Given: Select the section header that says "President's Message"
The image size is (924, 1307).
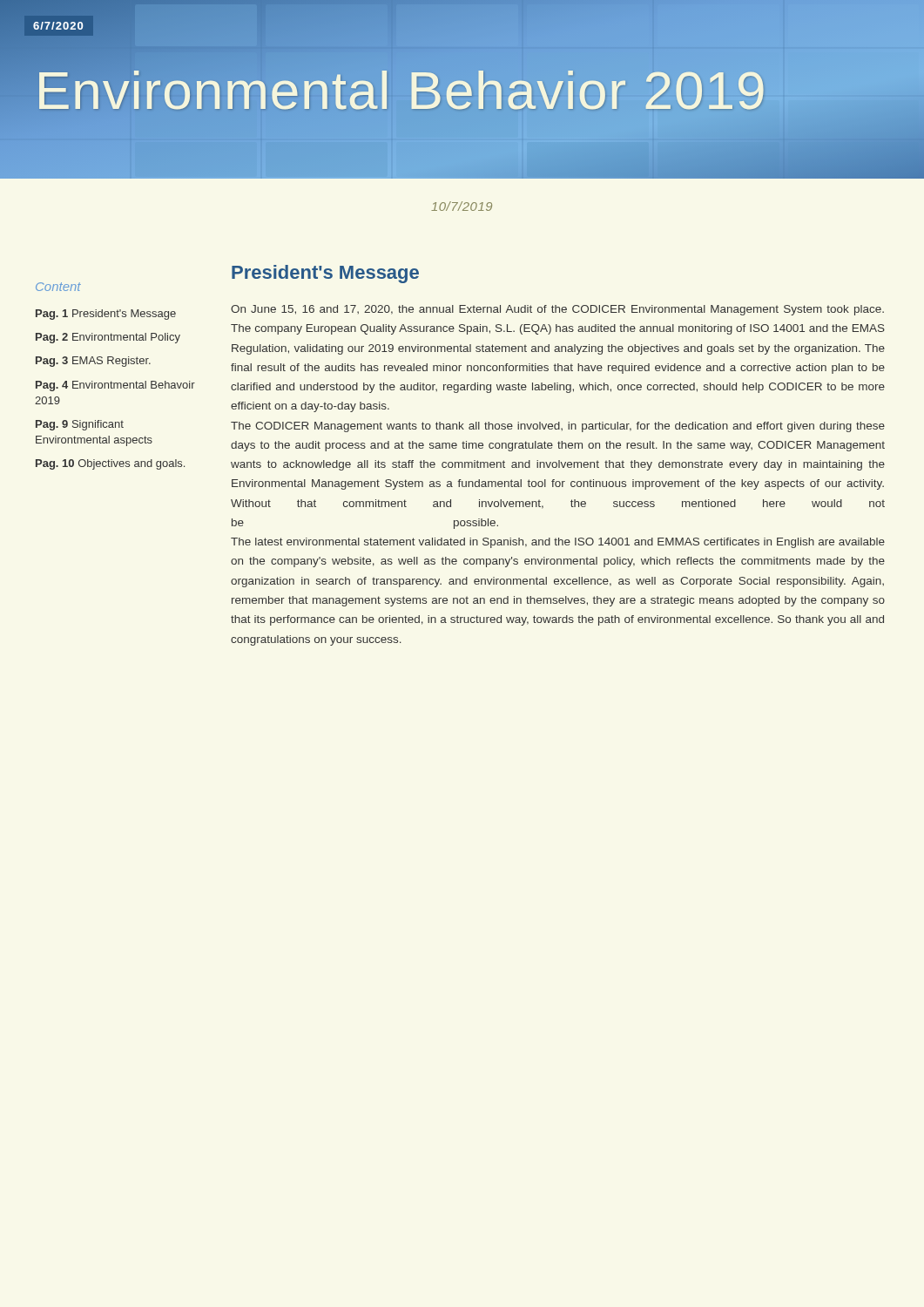Looking at the screenshot, I should click(x=325, y=272).
